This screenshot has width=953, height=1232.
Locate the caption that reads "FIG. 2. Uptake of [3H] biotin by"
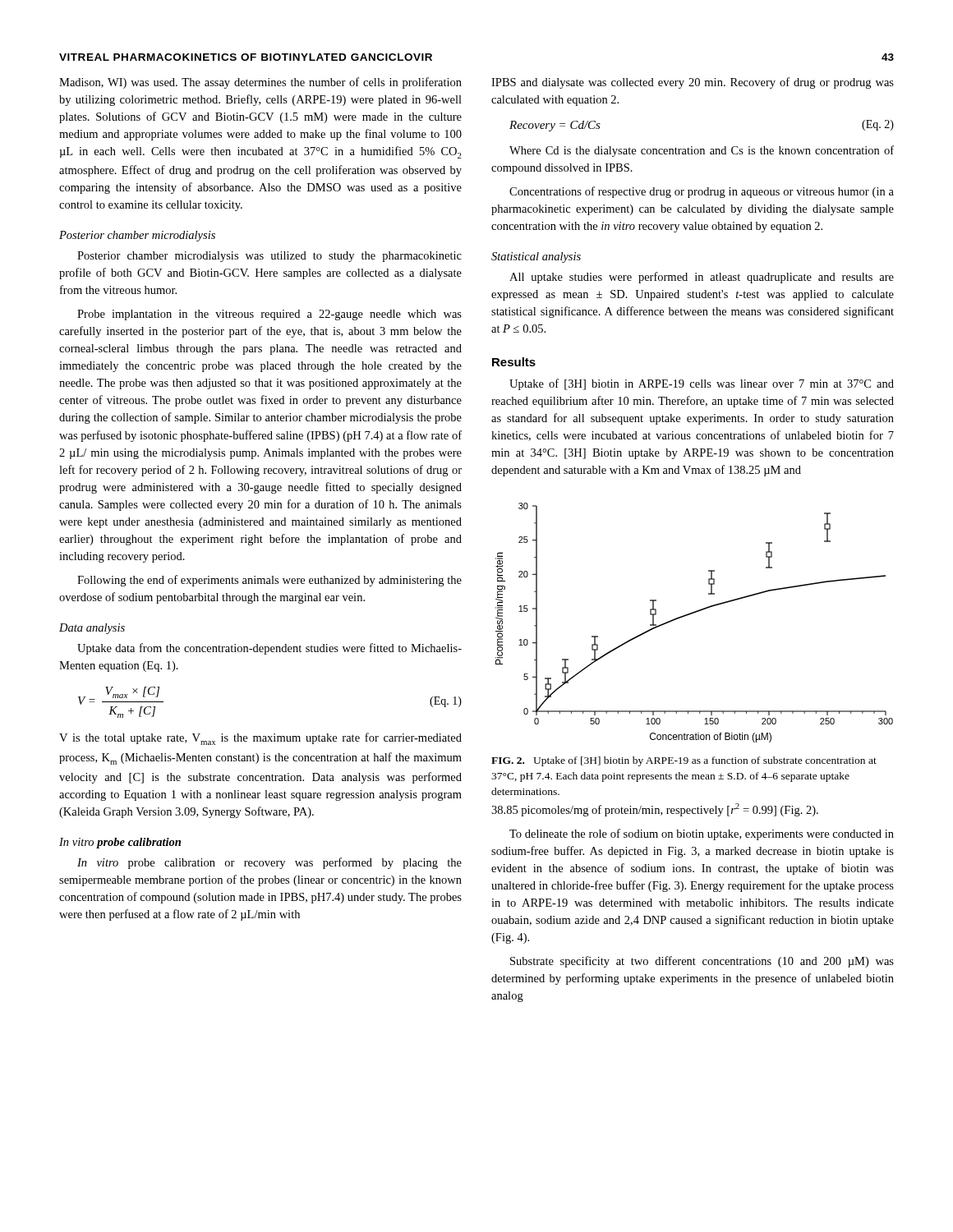[684, 776]
